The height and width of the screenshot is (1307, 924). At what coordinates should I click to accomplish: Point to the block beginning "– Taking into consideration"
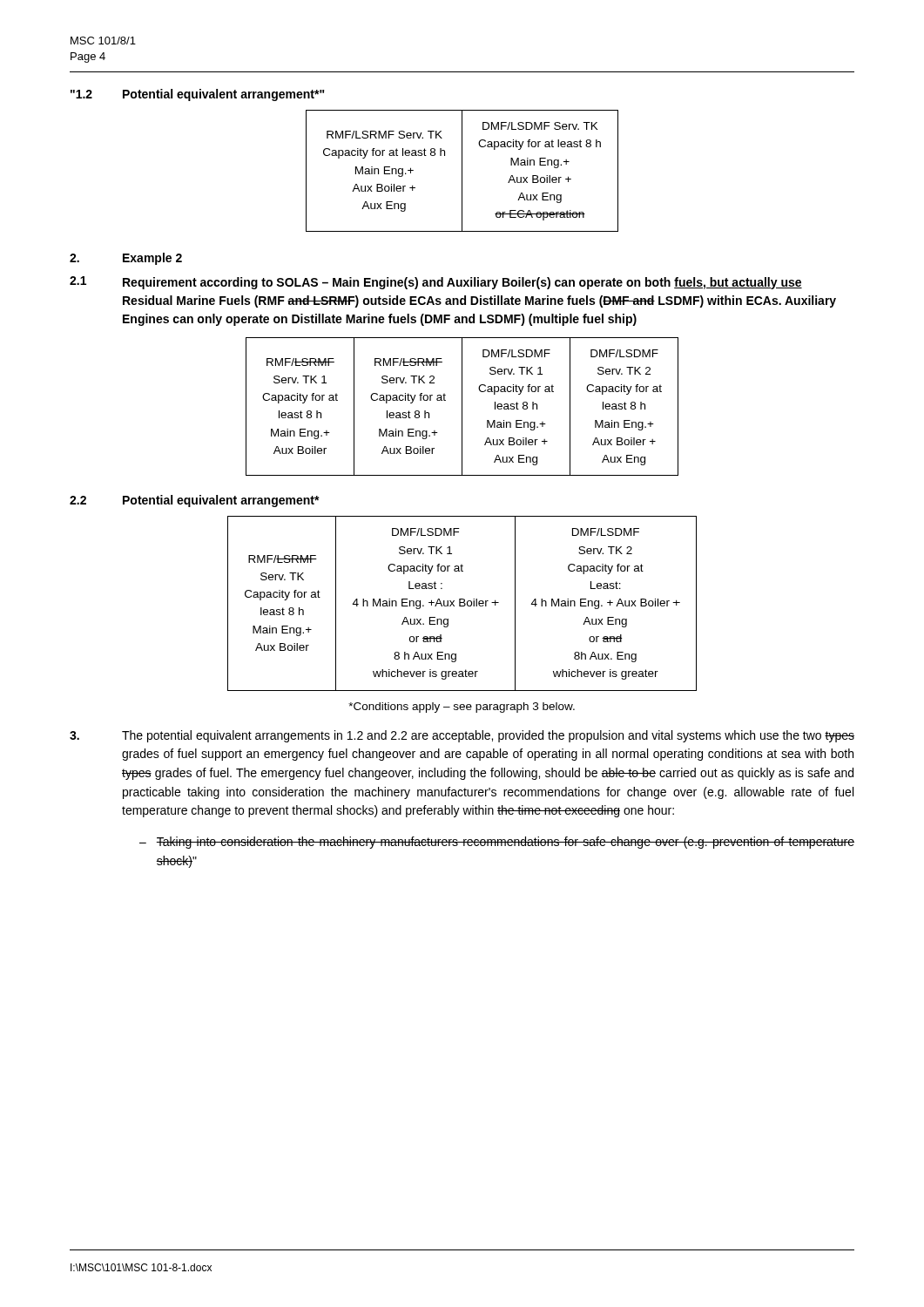[x=497, y=852]
